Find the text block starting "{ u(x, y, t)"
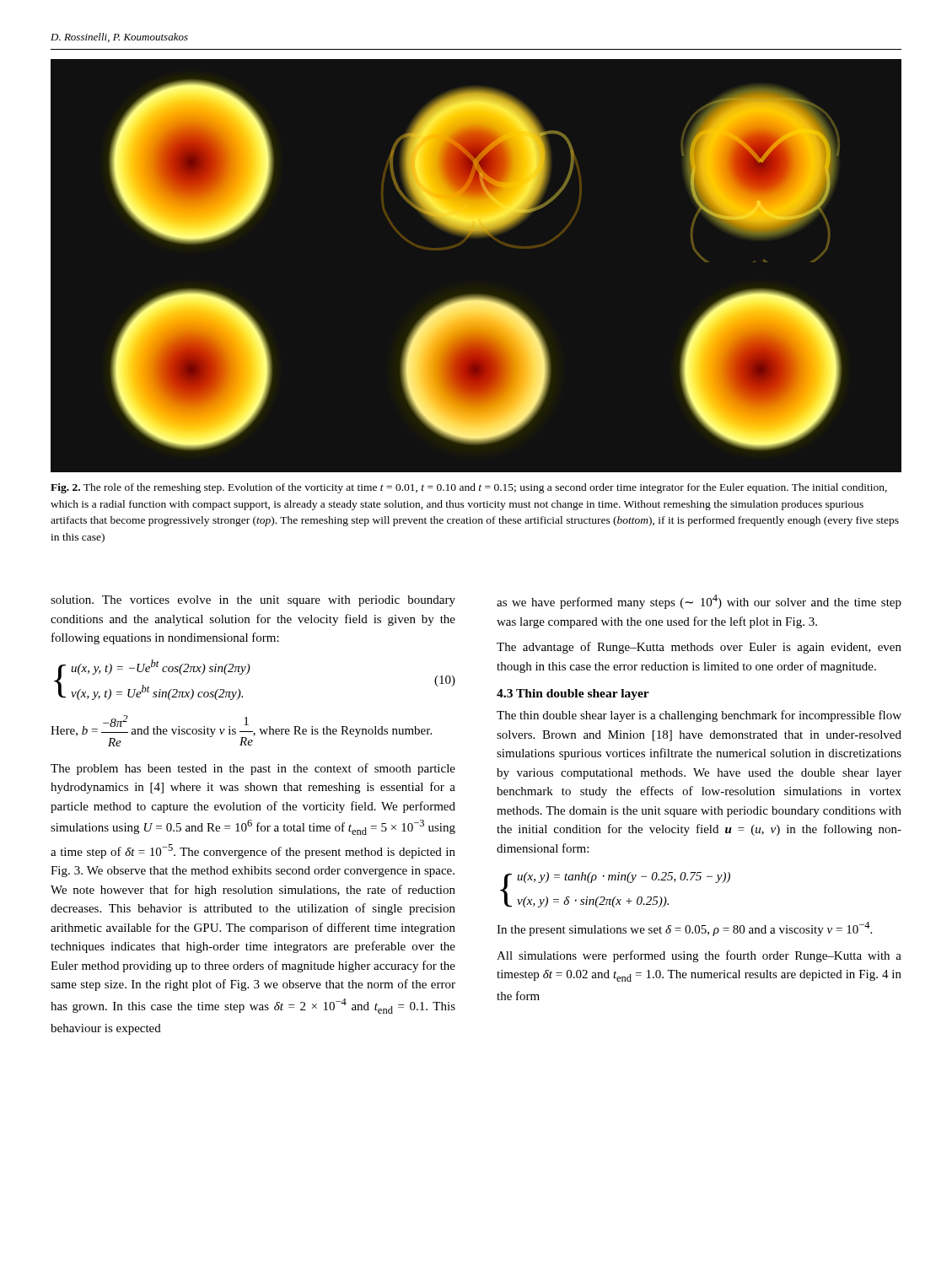This screenshot has height=1265, width=952. click(x=253, y=680)
